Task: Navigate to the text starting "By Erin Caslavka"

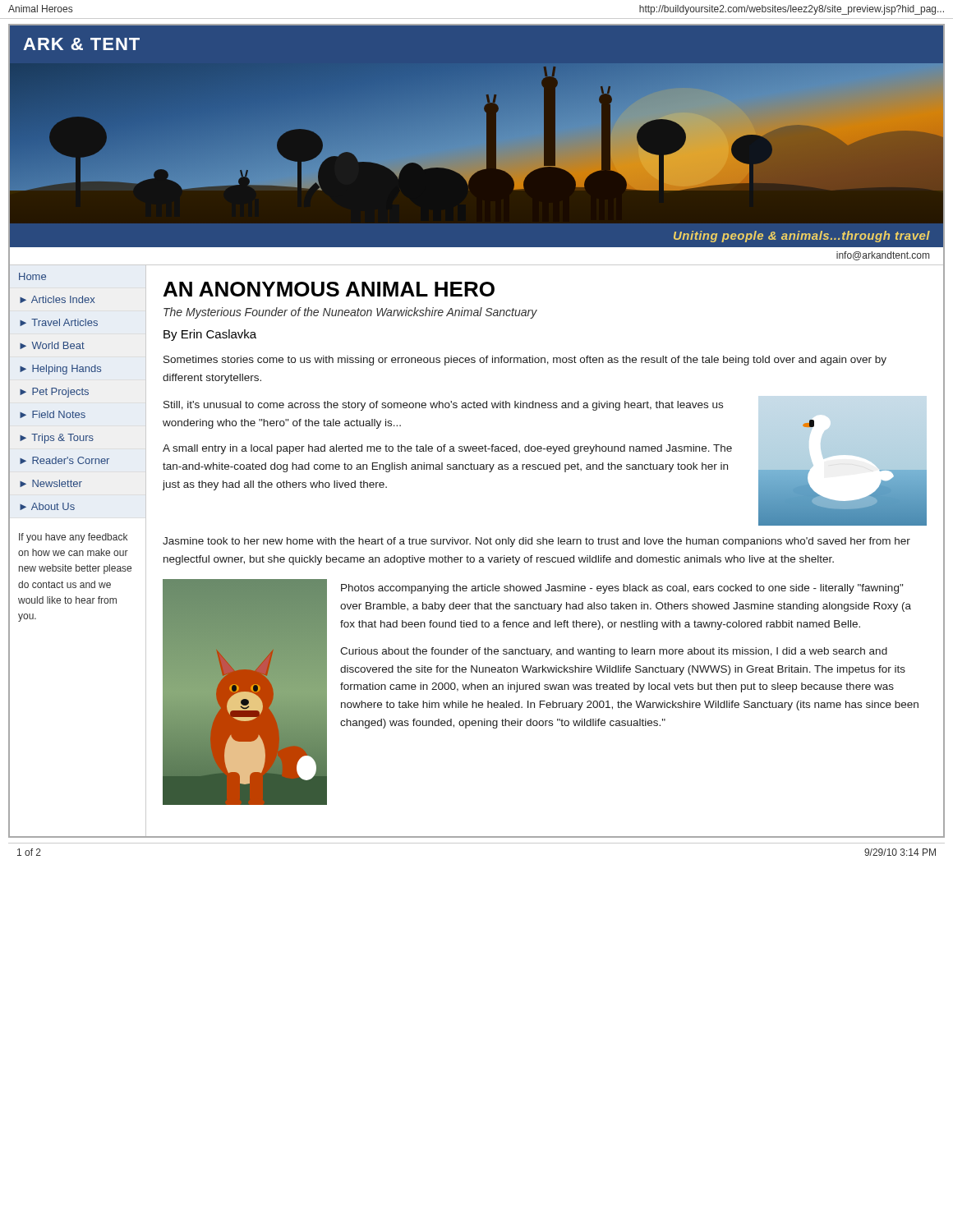Action: pyautogui.click(x=210, y=334)
